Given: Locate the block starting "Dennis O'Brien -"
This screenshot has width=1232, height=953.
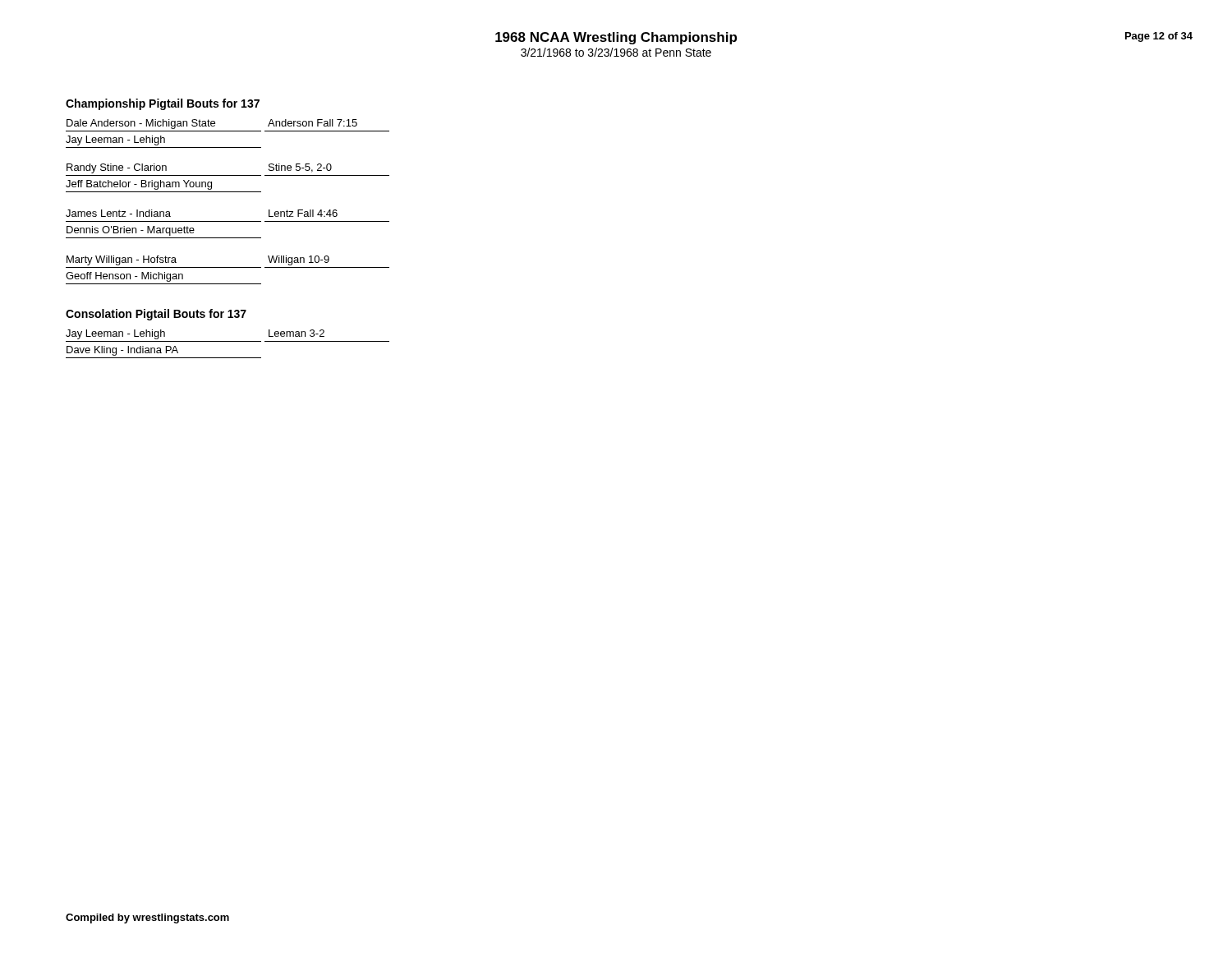Looking at the screenshot, I should tap(130, 230).
